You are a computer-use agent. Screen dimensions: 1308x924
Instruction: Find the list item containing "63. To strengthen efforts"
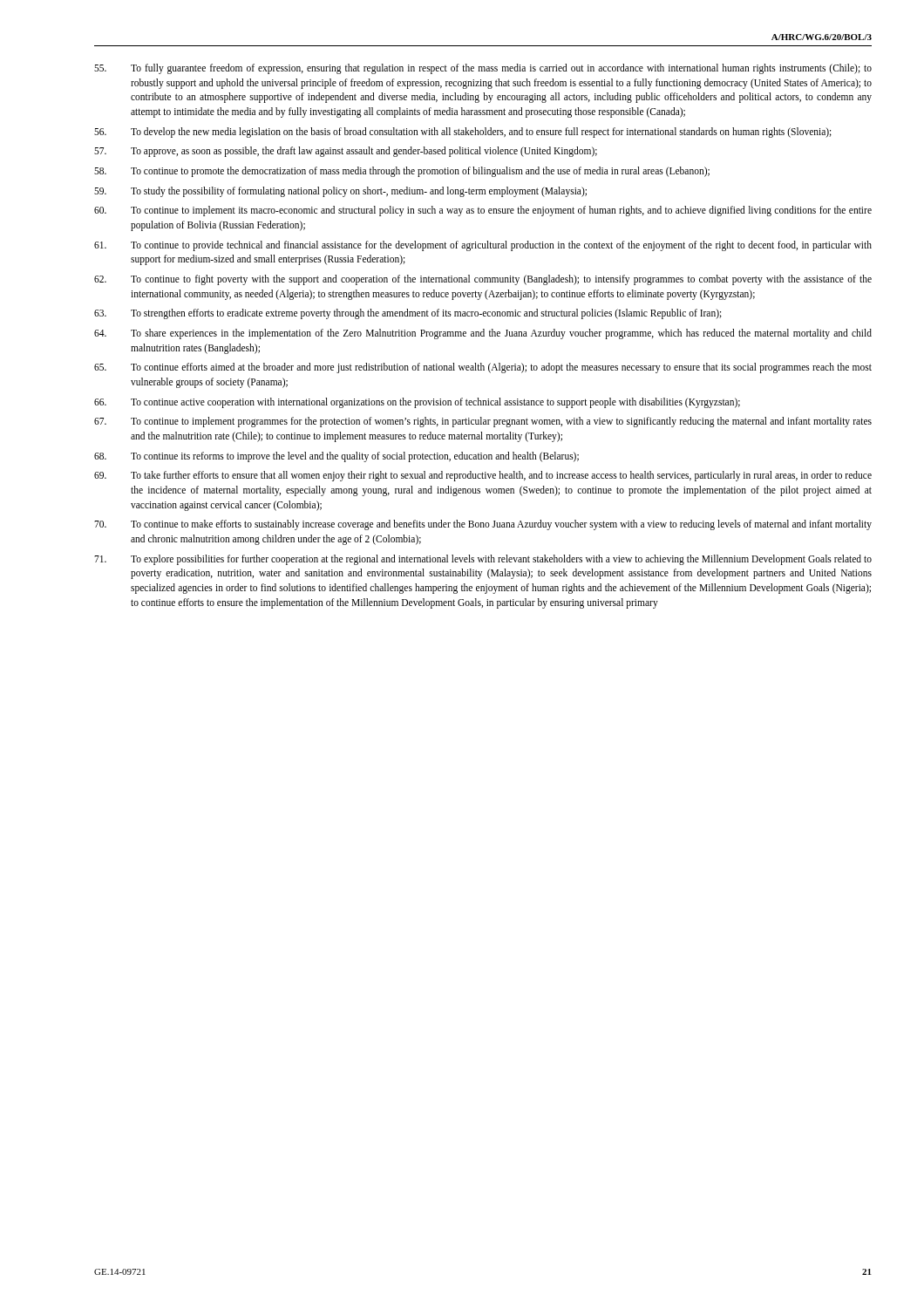point(483,314)
